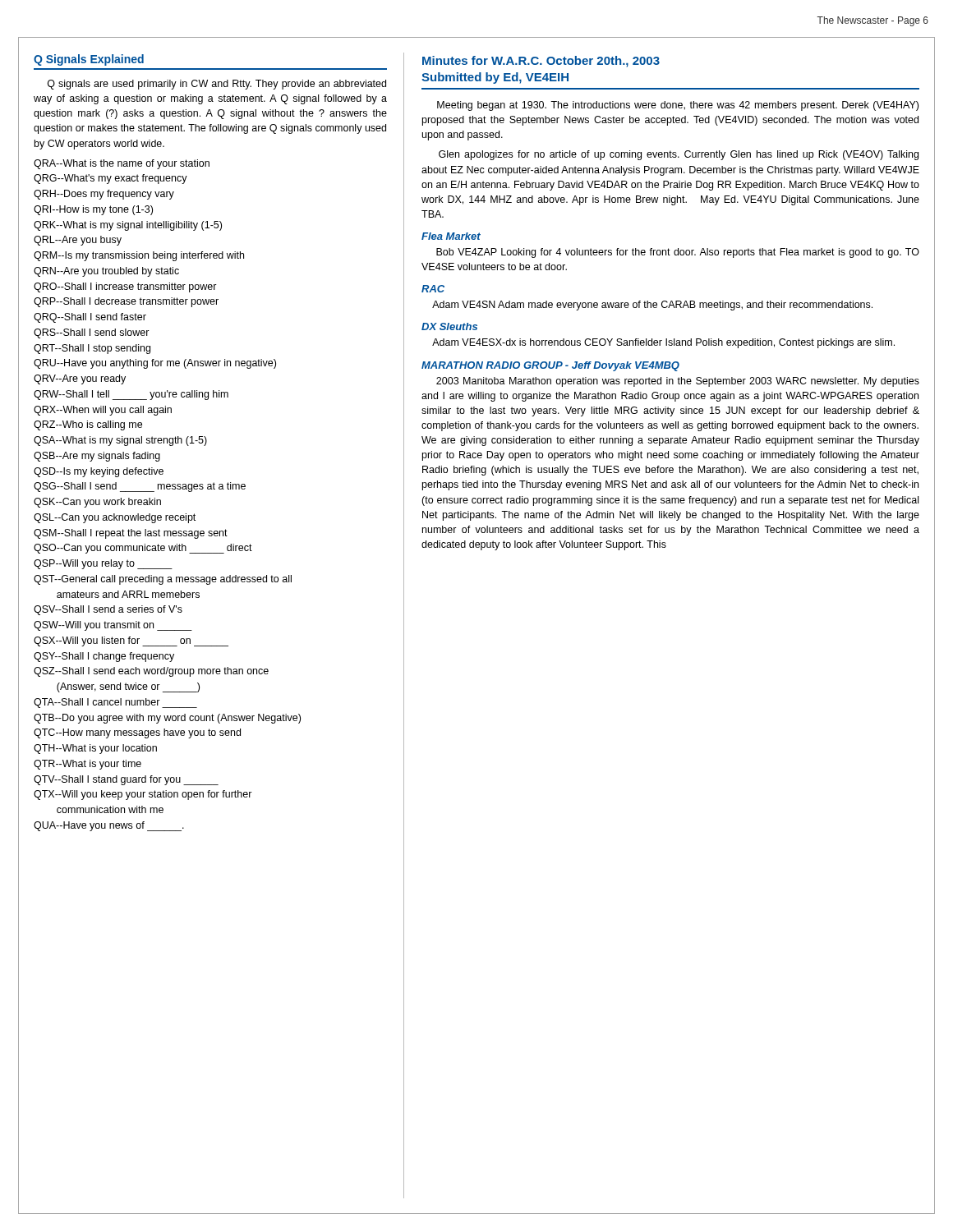Screen dimensions: 1232x953
Task: Select the text block starting "QRM--Is my transmission being interfered with"
Action: tap(139, 256)
